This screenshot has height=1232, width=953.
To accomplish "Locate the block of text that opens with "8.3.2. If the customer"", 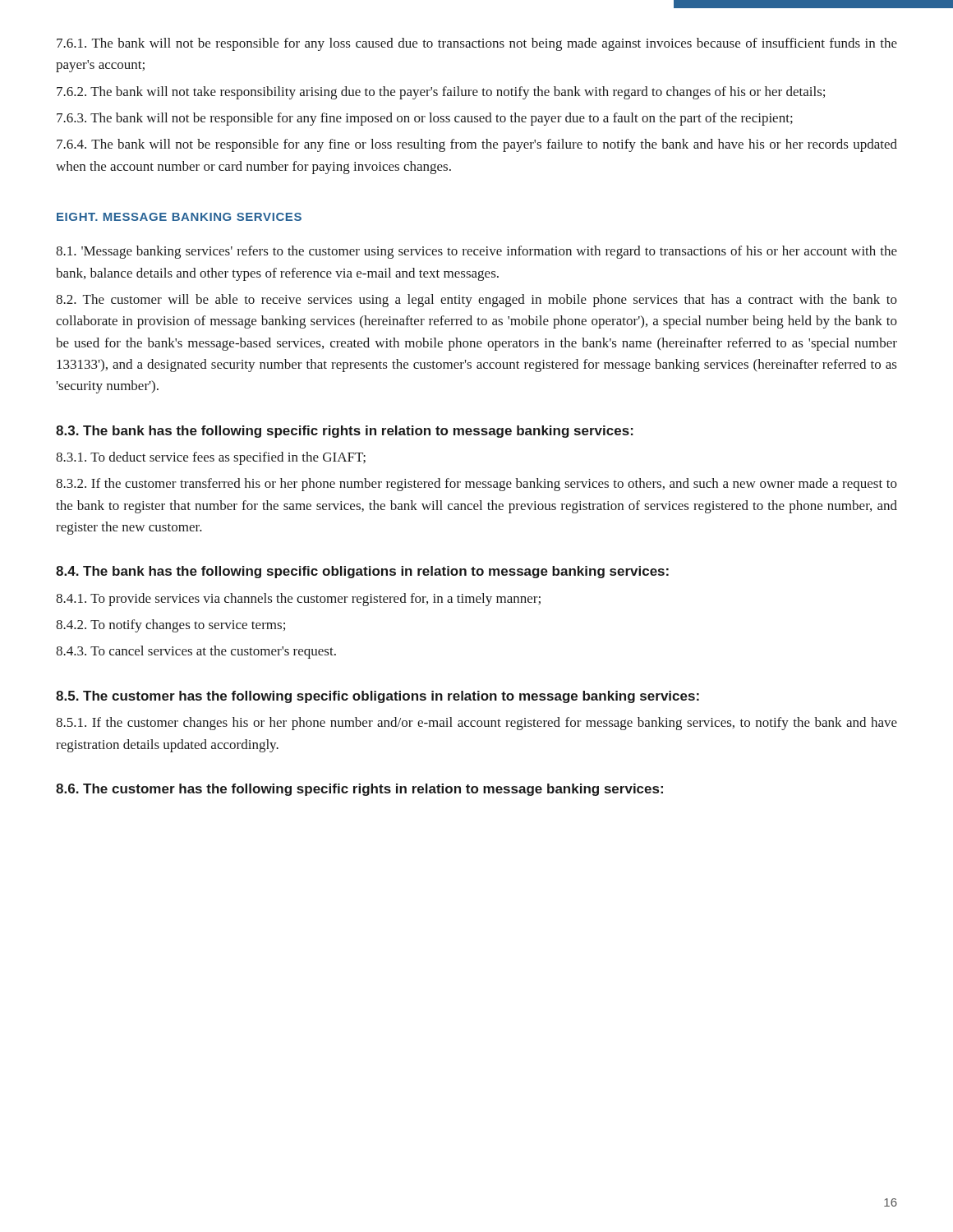I will (476, 505).
